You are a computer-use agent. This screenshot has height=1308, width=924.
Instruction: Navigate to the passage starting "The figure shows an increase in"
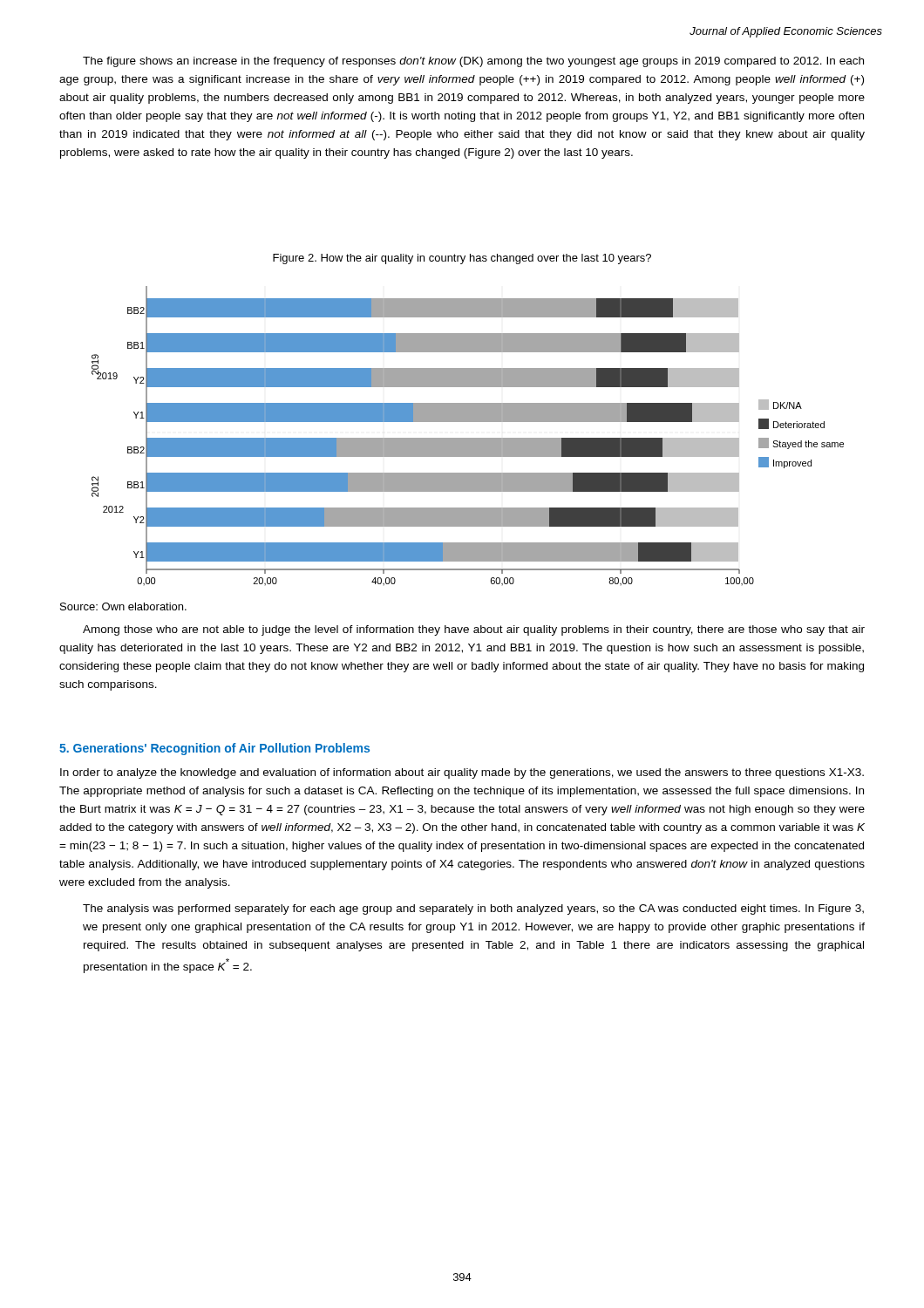click(x=462, y=107)
